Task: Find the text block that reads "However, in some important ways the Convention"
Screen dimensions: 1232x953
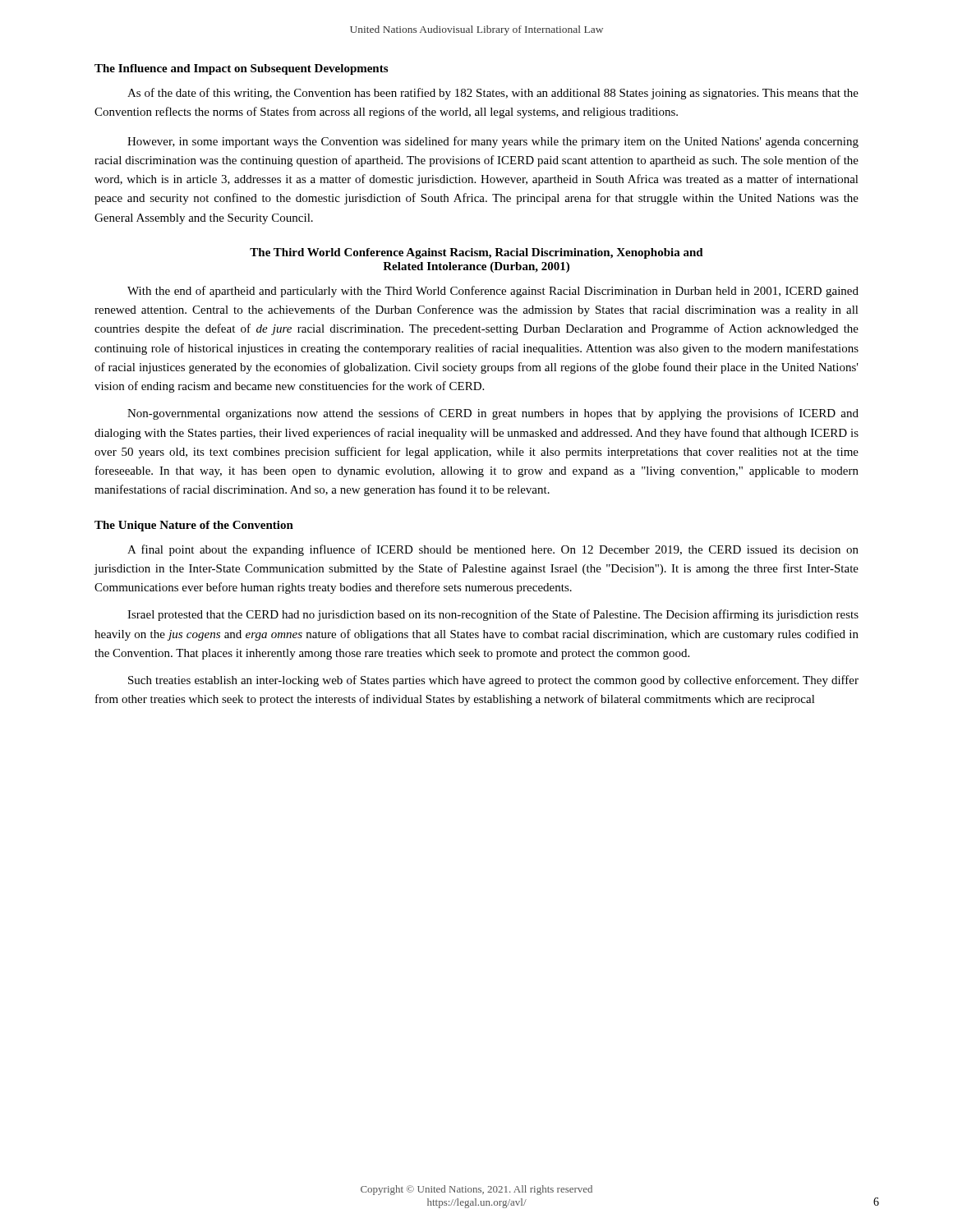Action: 476,179
